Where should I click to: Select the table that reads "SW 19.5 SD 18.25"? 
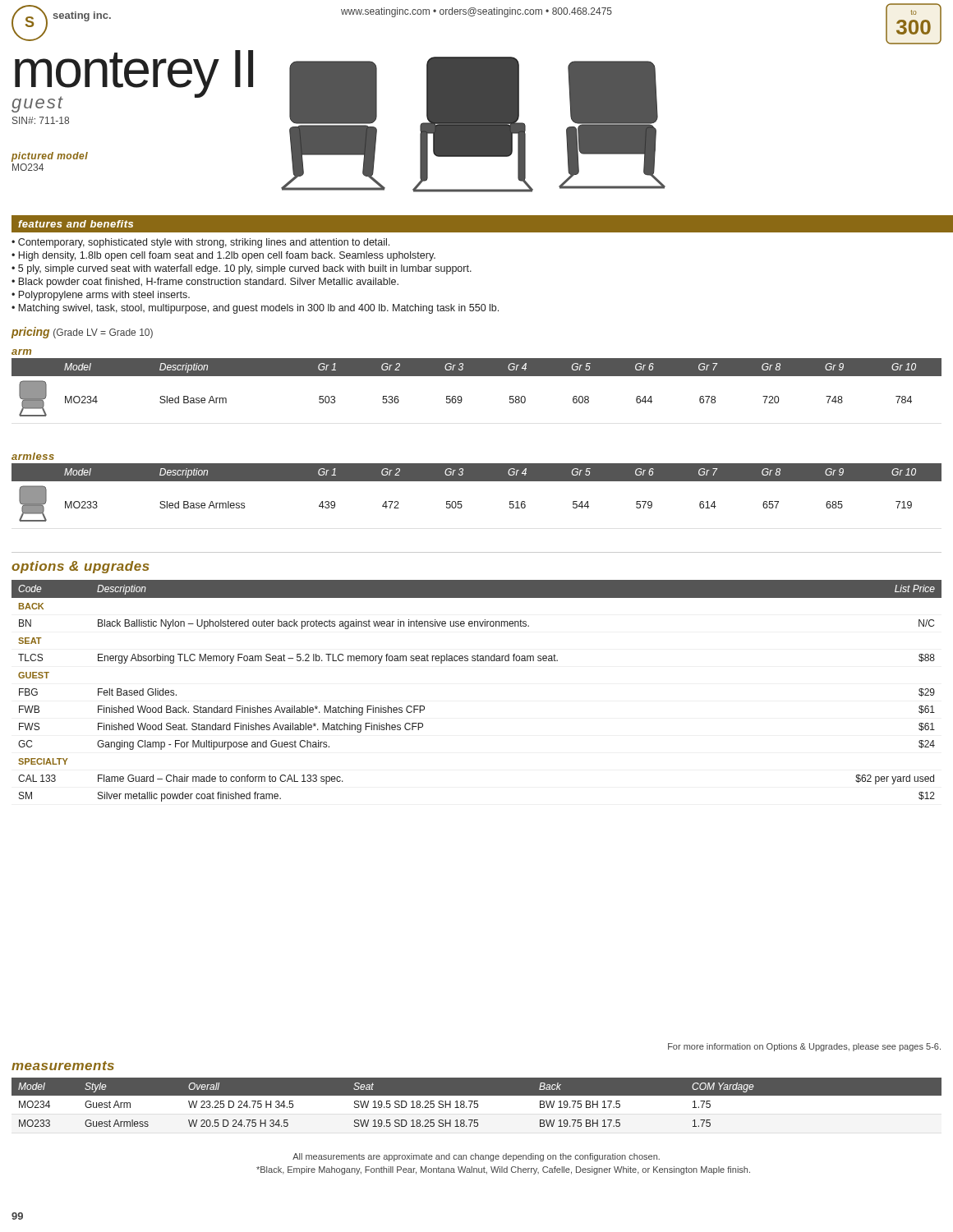click(x=476, y=1106)
